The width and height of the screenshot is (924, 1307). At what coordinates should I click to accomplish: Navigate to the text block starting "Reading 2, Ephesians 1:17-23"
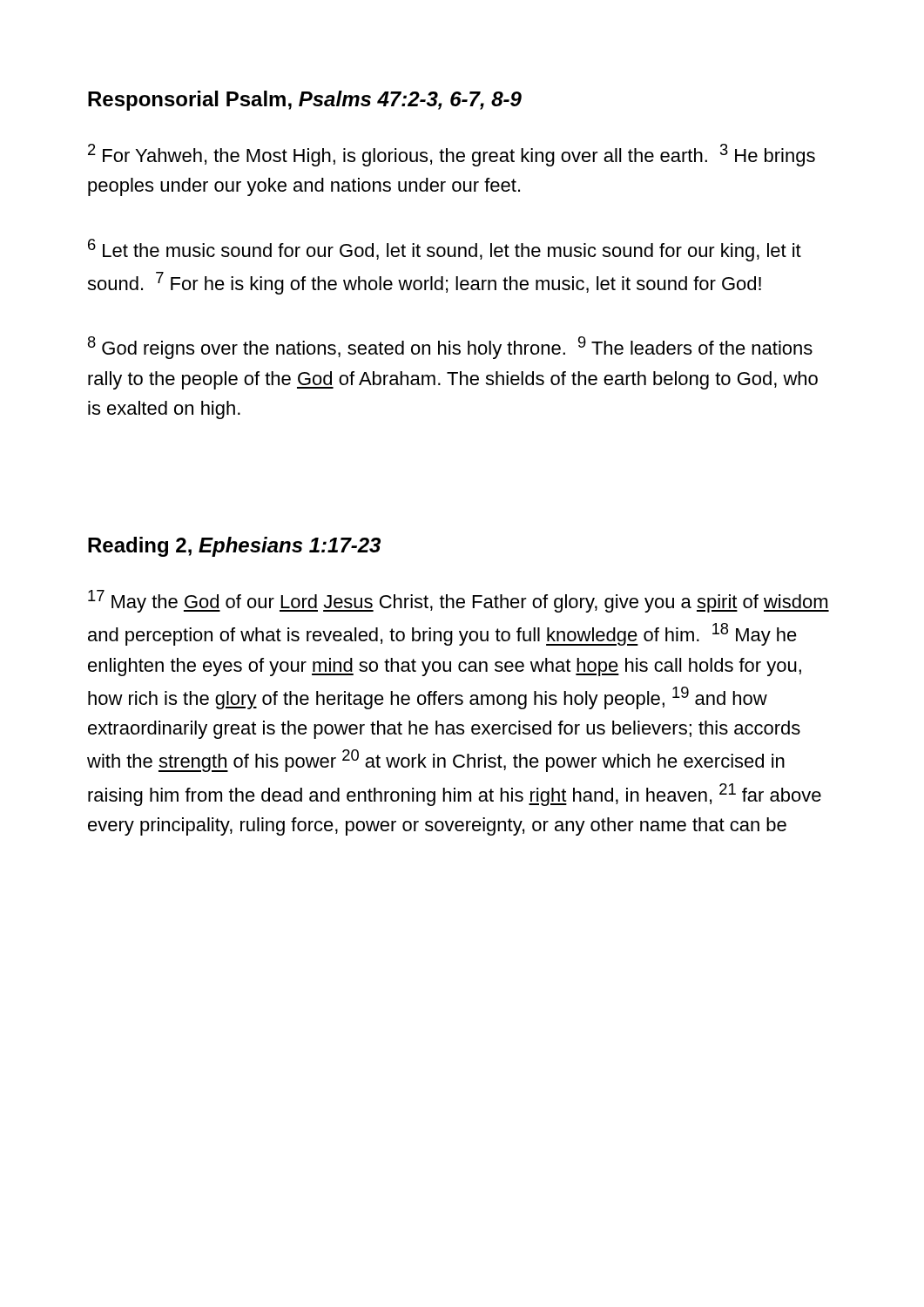click(x=234, y=545)
